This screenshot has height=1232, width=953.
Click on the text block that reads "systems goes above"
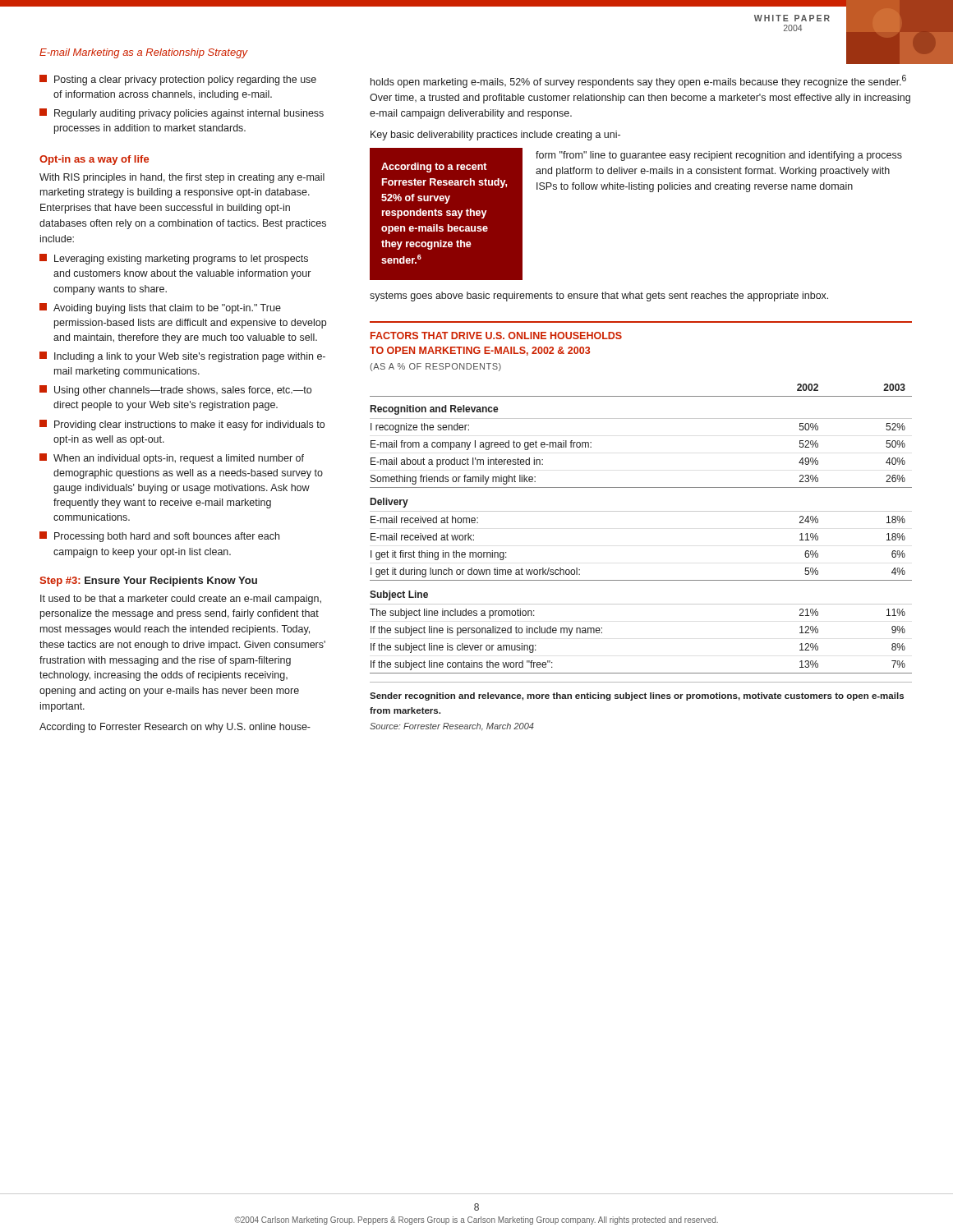599,295
